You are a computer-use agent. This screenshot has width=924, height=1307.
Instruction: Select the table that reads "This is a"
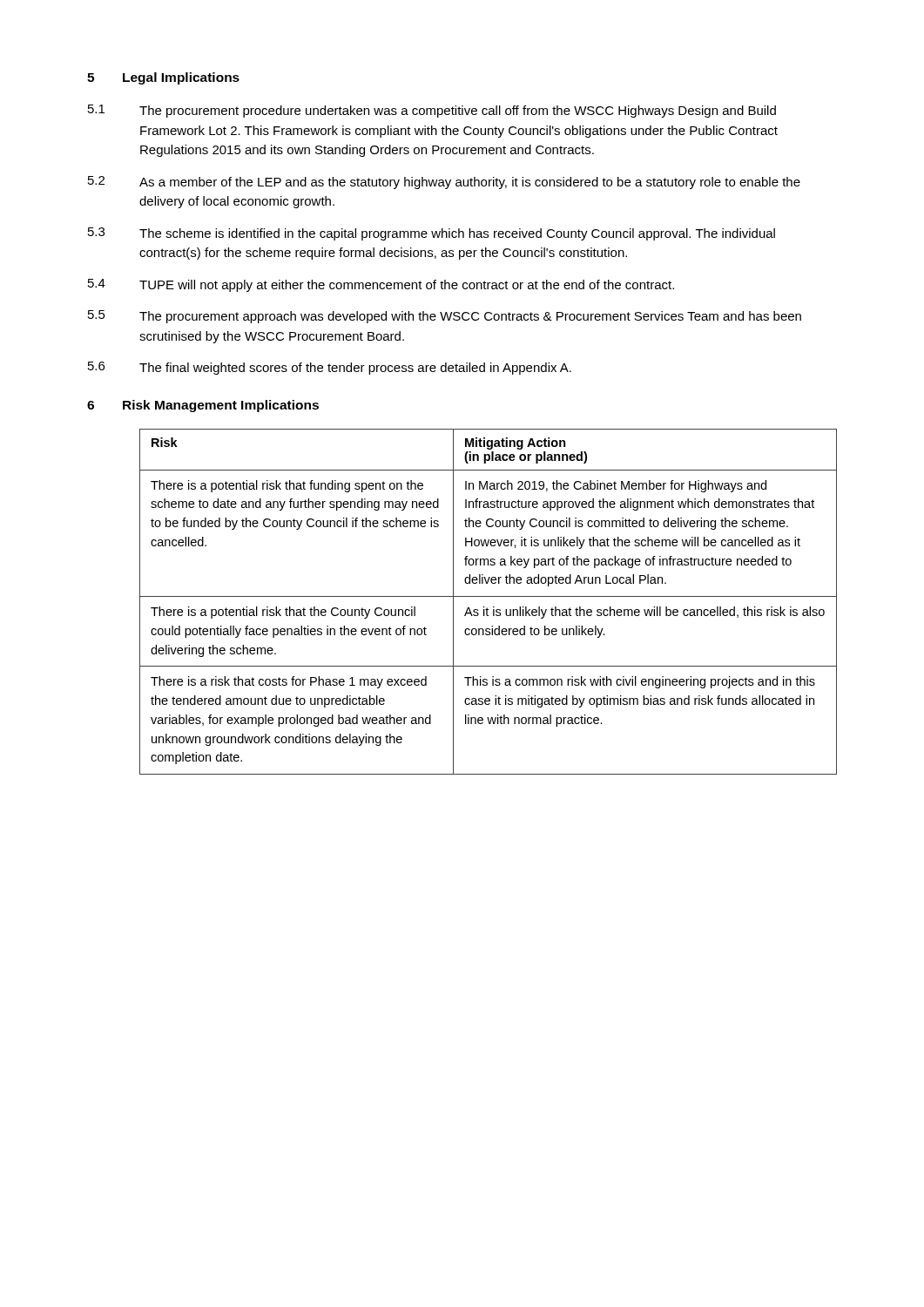[488, 601]
